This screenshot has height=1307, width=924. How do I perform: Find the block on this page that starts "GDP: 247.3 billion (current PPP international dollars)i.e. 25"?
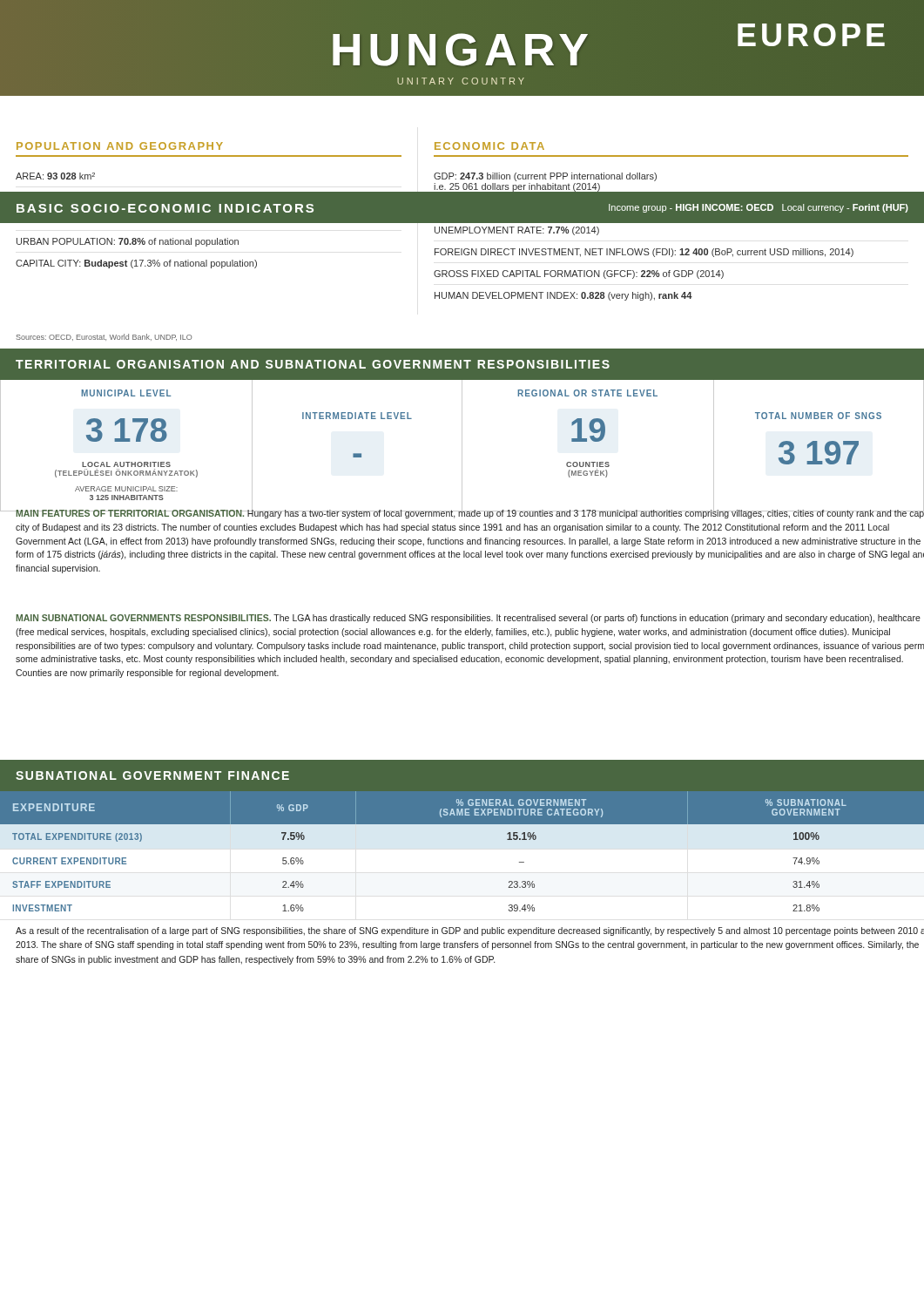click(545, 181)
